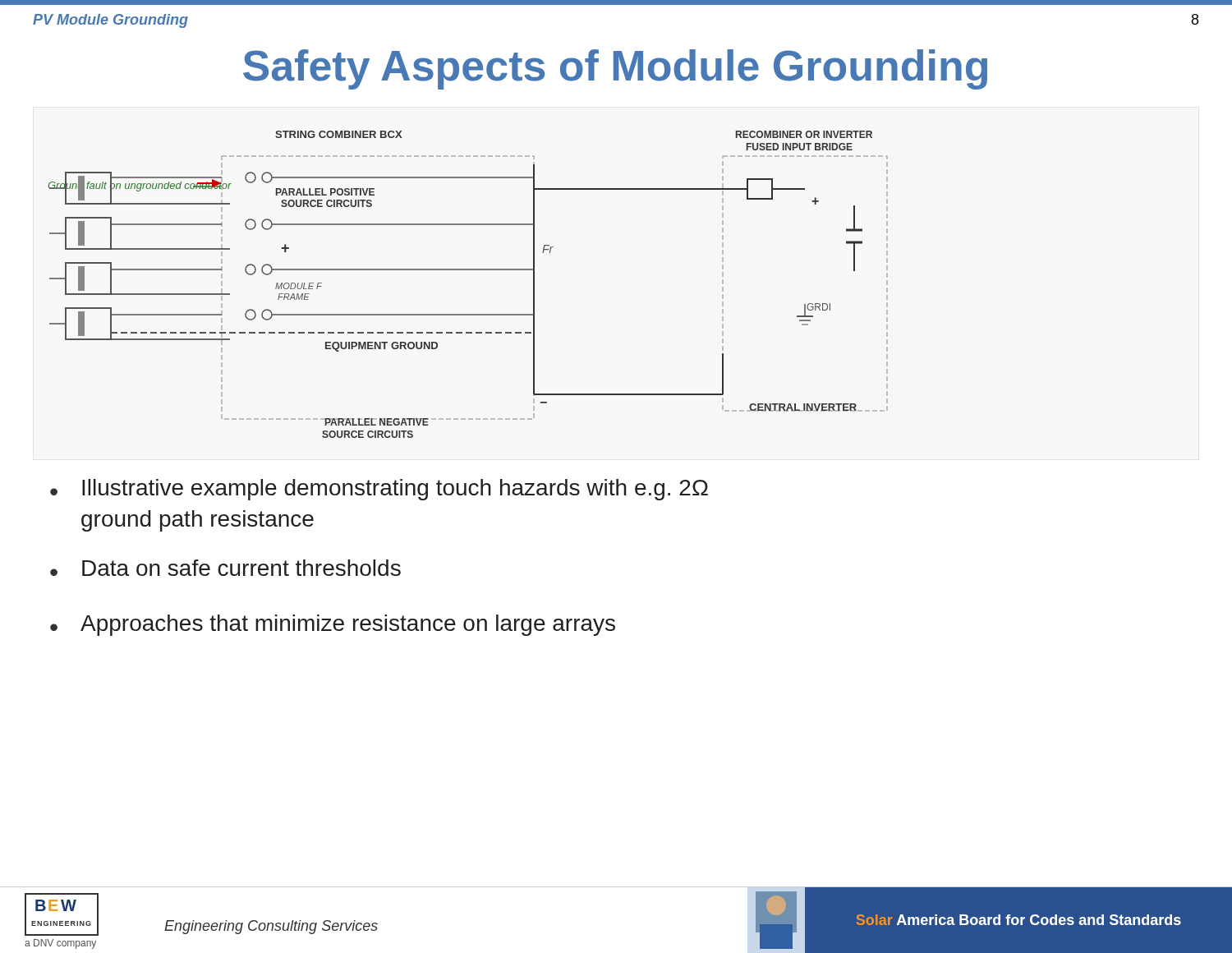Where does it say "• Approaches that minimize resistance on large arrays"?
1232x953 pixels.
333,626
